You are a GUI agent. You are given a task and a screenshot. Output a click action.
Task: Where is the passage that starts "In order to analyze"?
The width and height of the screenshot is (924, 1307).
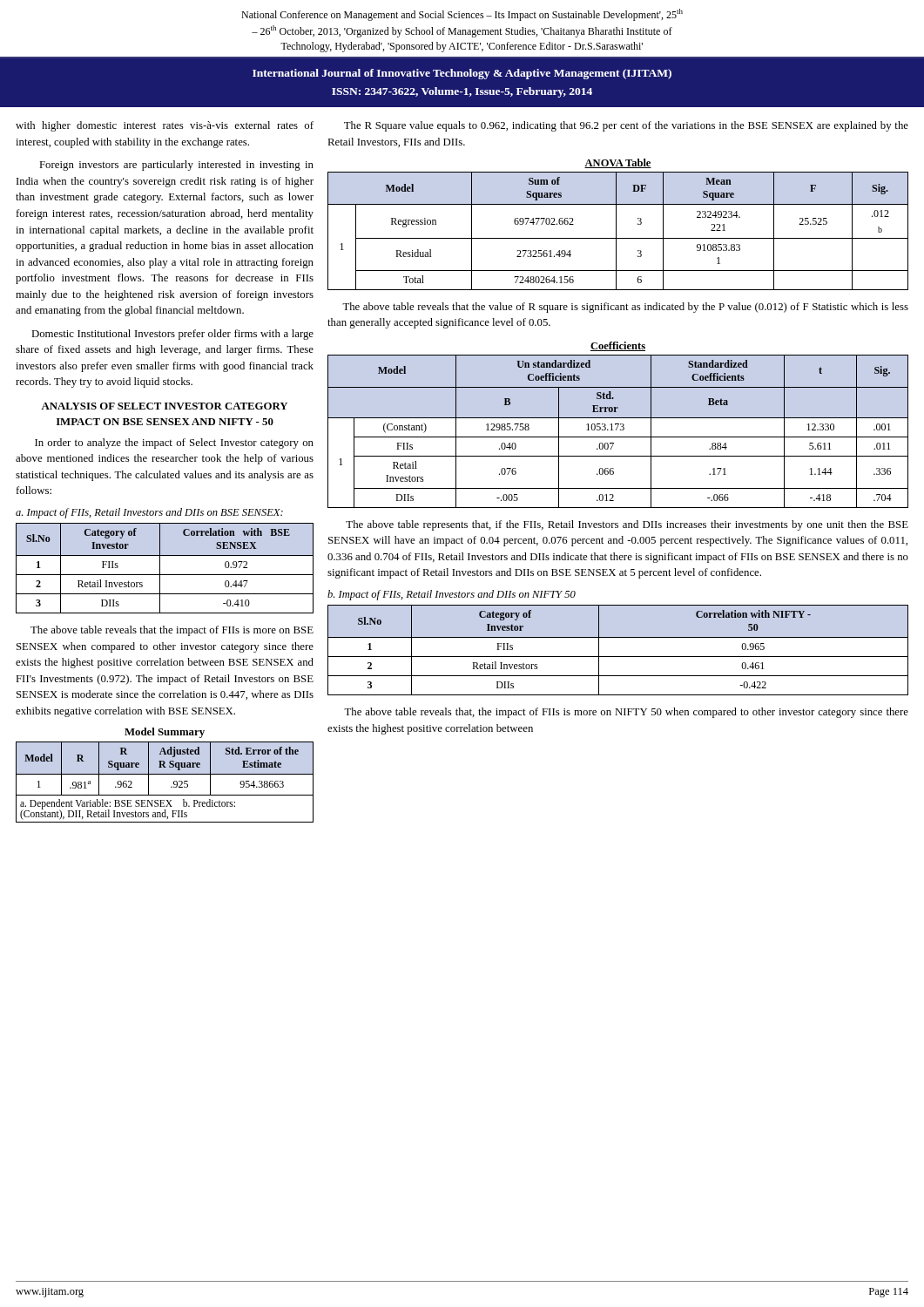pyautogui.click(x=165, y=467)
